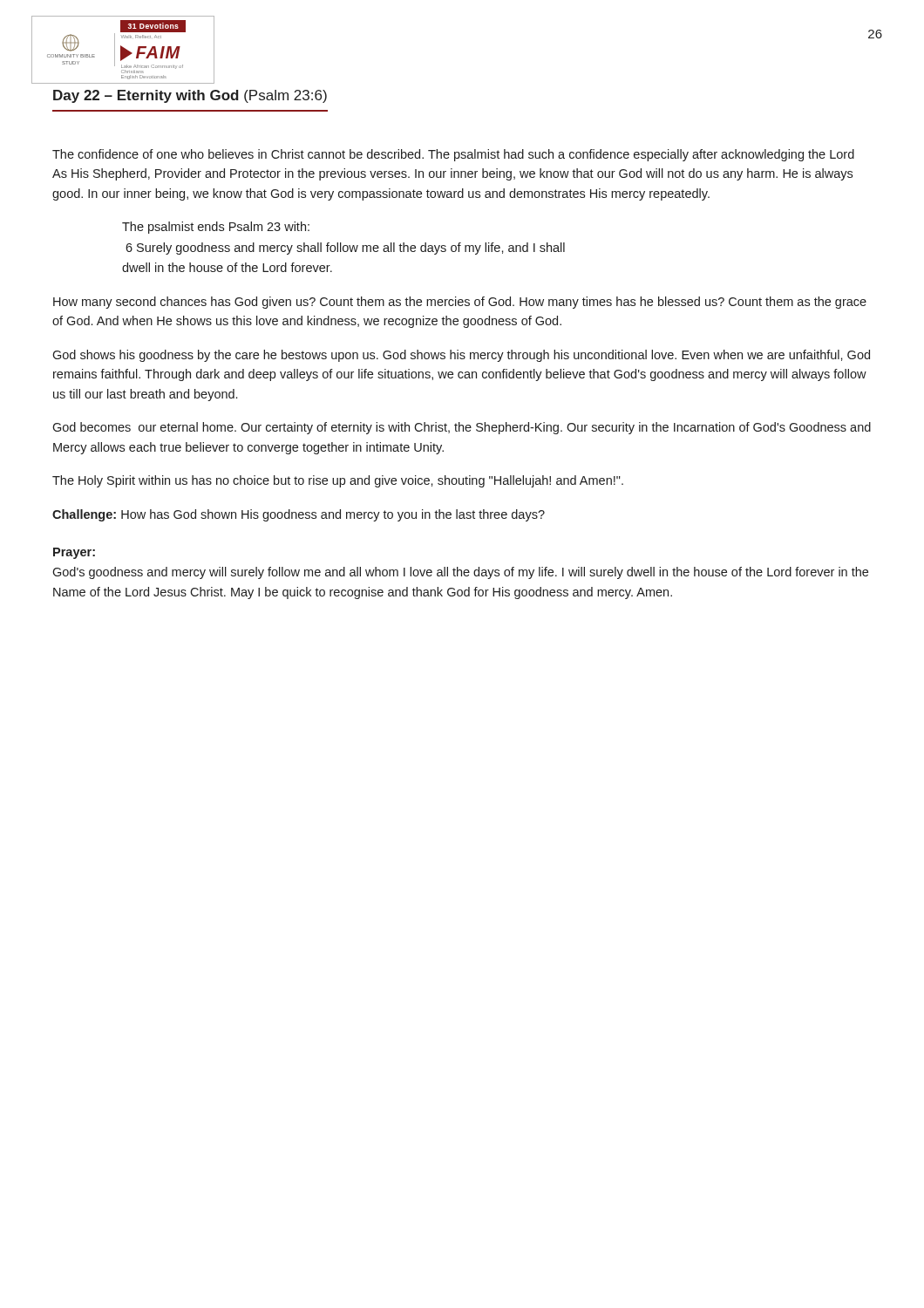Where is the passage that starts "How many second chances has"?

(459, 312)
